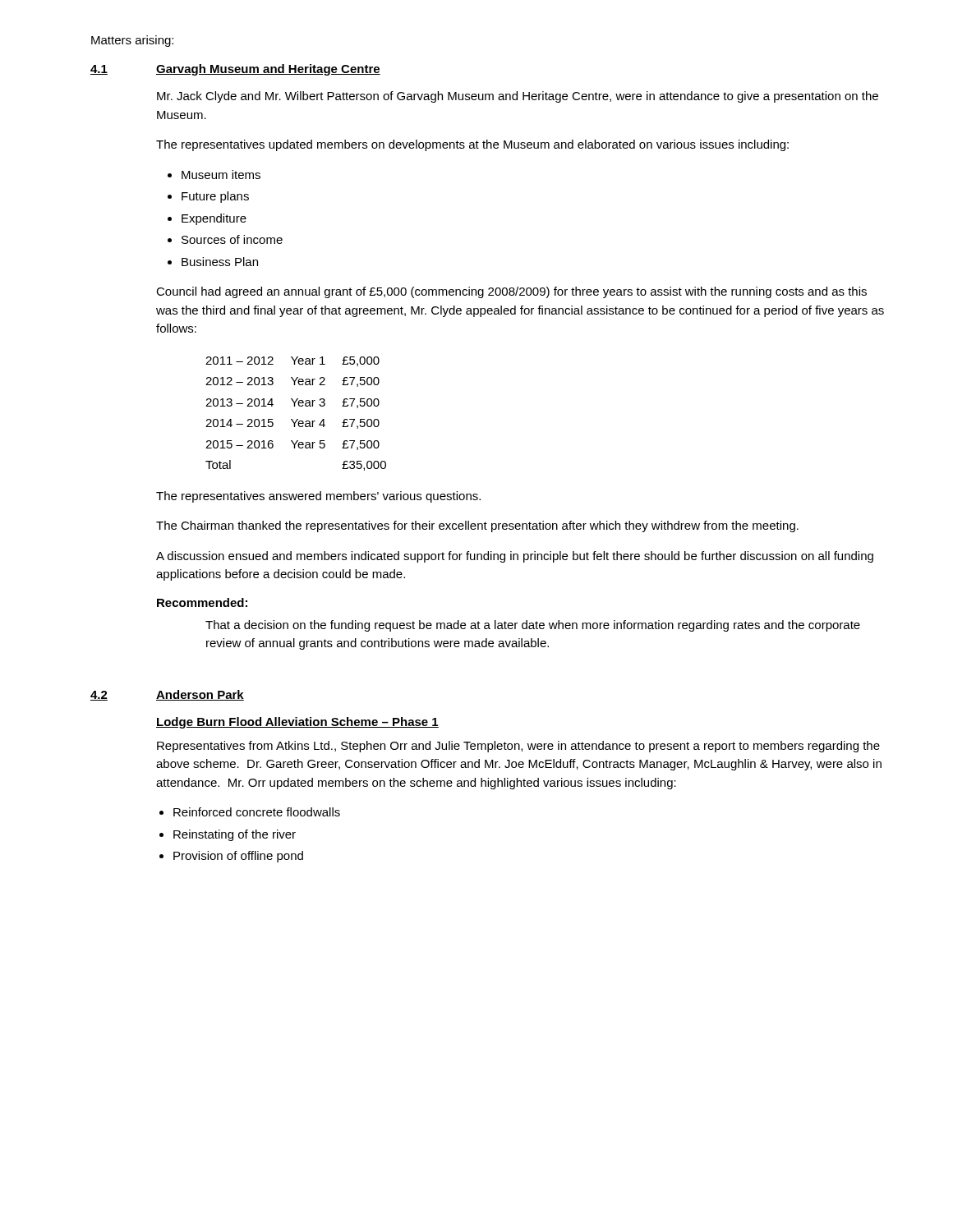
Task: Click on the region starting "Representatives from Atkins Ltd., Stephen Orr and Julie"
Action: [x=519, y=763]
